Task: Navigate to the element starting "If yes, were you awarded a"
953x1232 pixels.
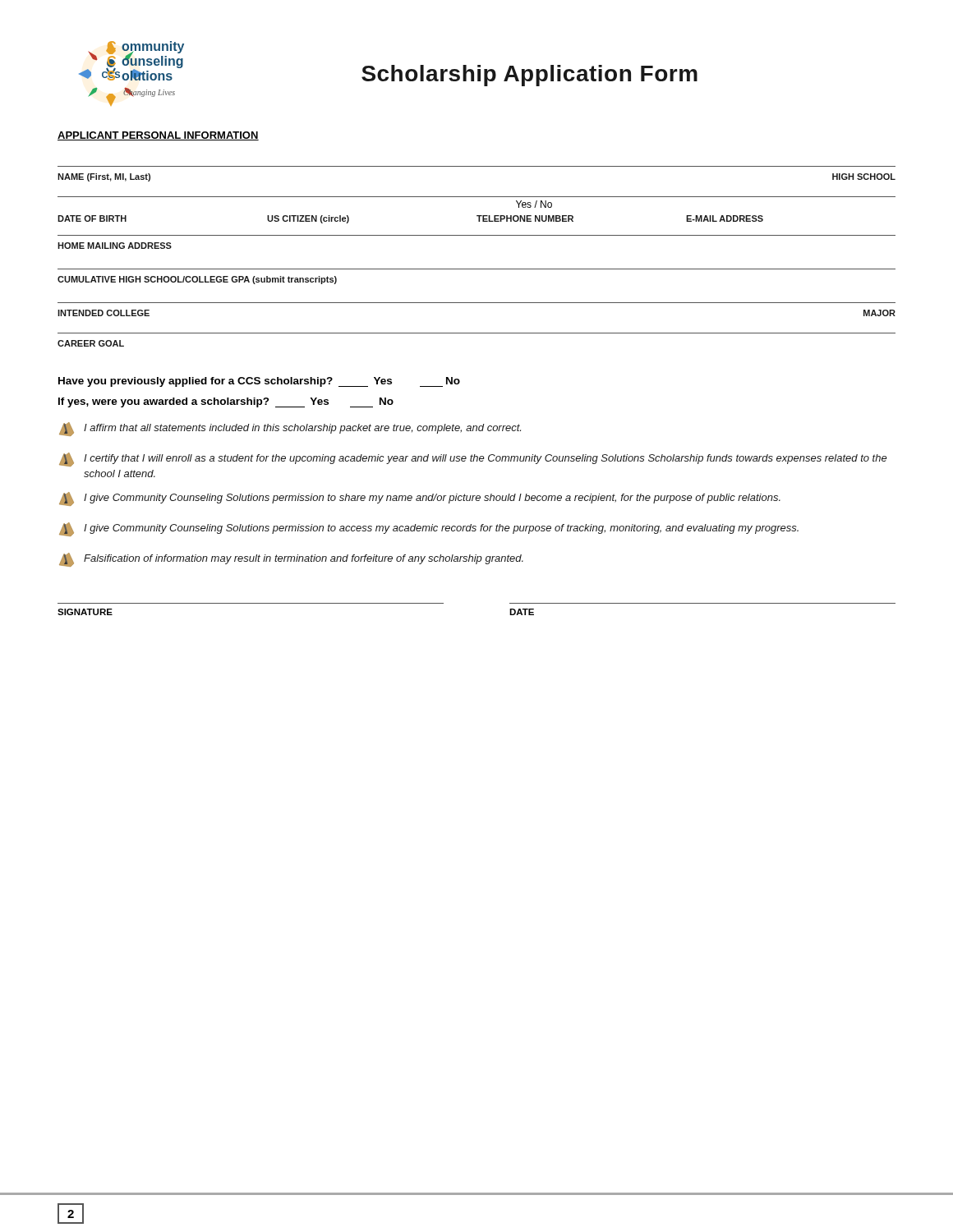Action: click(x=225, y=401)
